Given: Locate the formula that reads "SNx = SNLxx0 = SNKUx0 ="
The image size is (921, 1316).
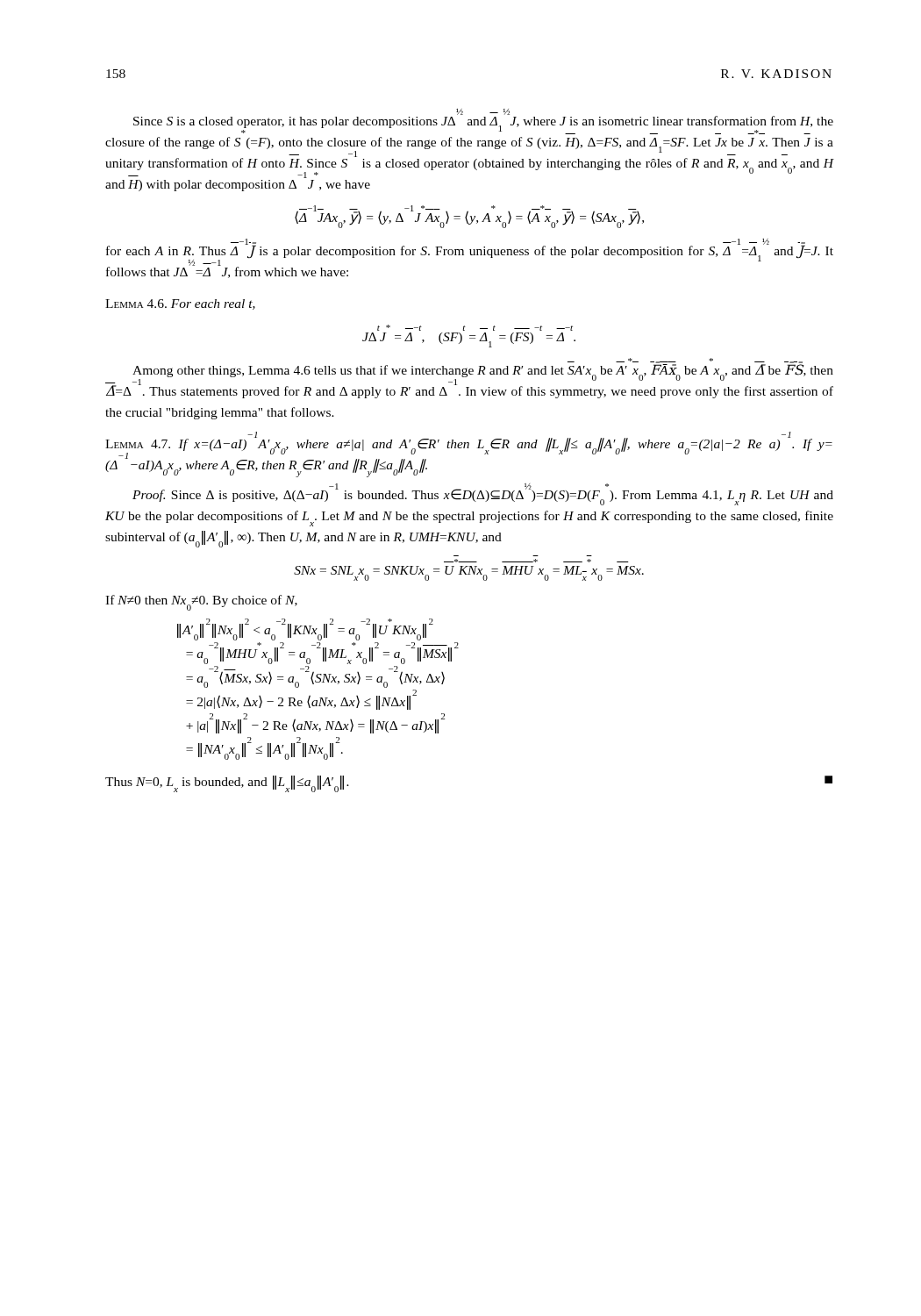Looking at the screenshot, I should click(x=469, y=570).
